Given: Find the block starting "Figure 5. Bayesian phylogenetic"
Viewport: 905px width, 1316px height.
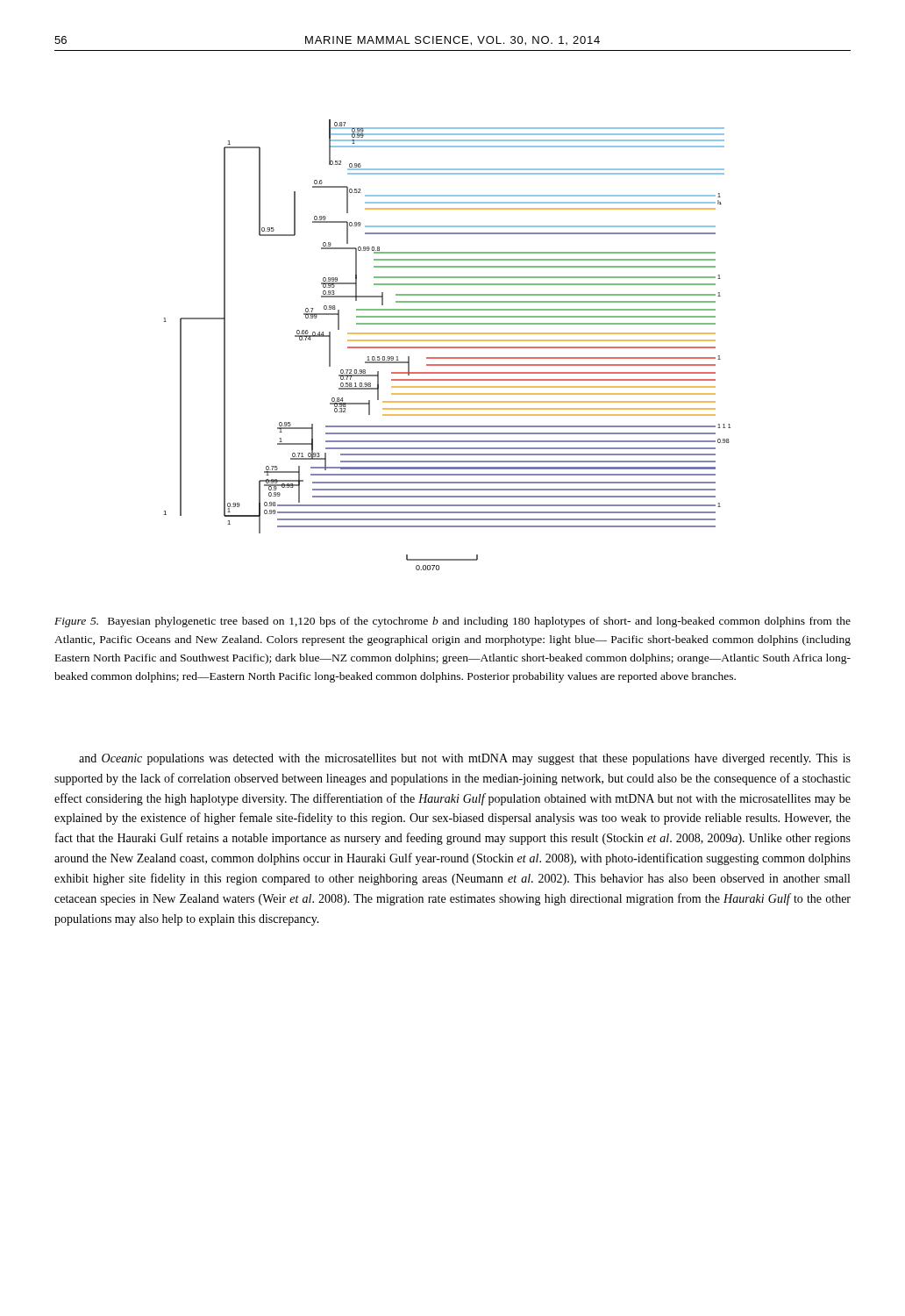Looking at the screenshot, I should (x=452, y=648).
